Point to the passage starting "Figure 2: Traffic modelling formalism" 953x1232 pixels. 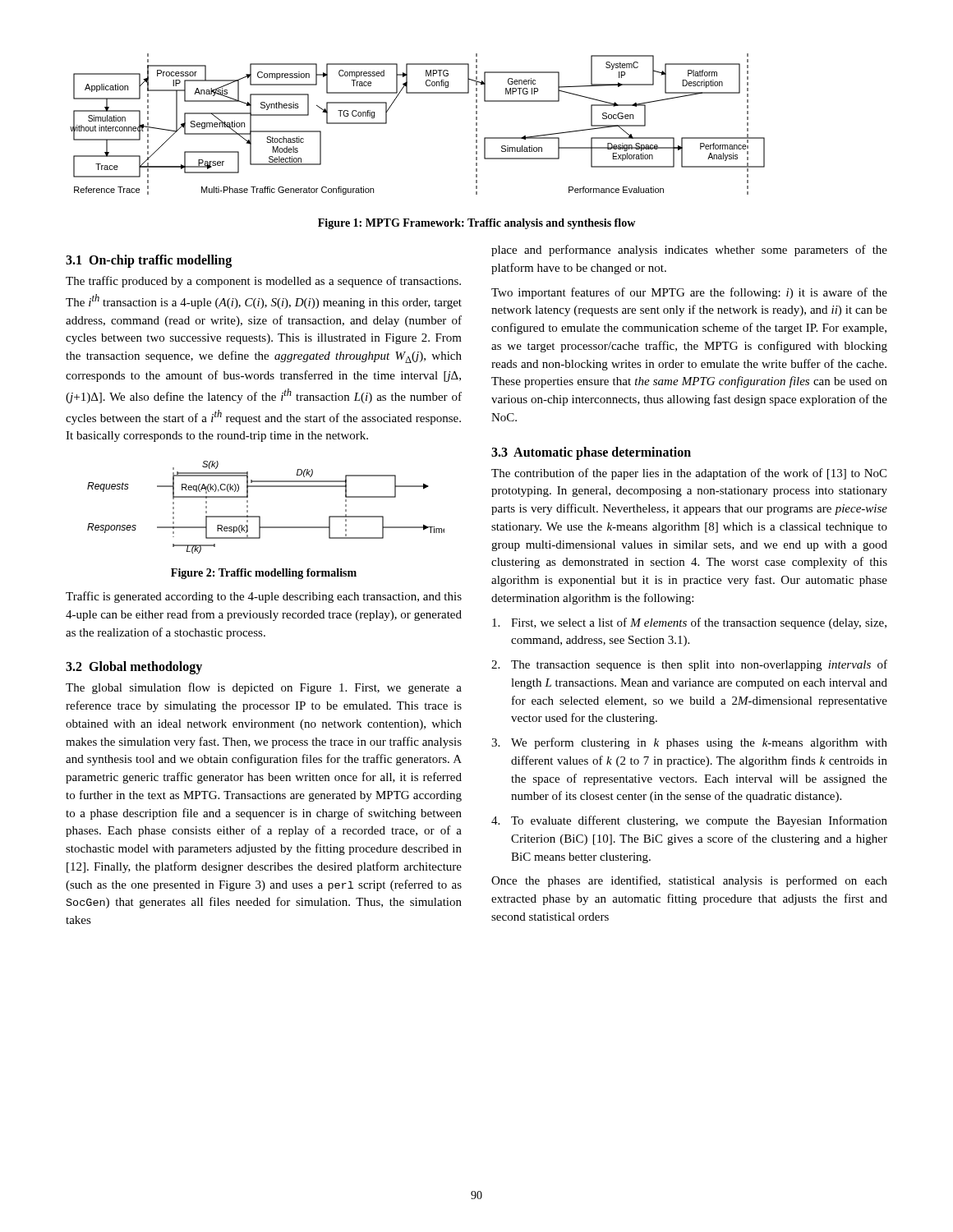tap(264, 573)
